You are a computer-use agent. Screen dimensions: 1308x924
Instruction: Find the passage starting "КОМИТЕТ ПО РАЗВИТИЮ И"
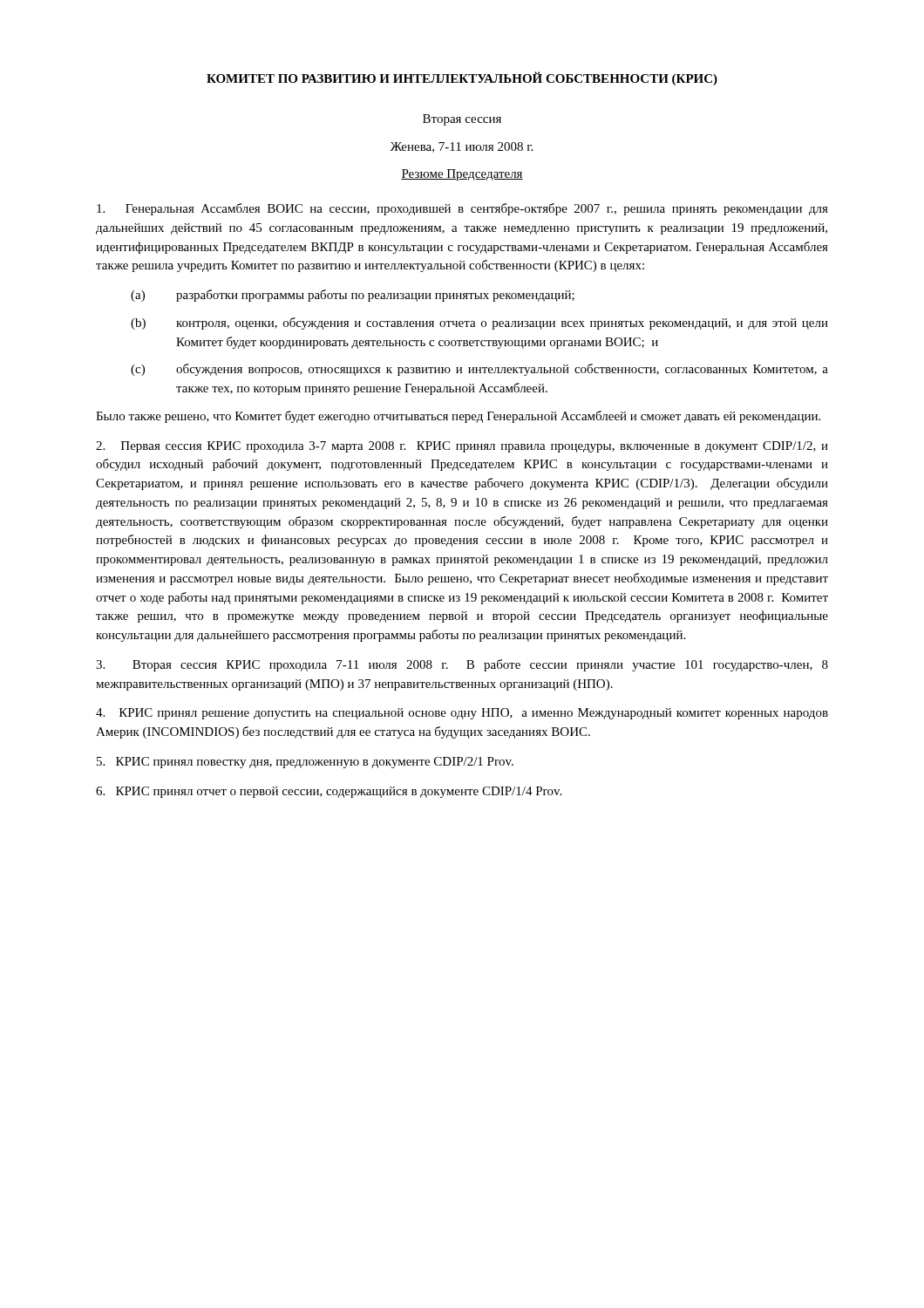(462, 79)
